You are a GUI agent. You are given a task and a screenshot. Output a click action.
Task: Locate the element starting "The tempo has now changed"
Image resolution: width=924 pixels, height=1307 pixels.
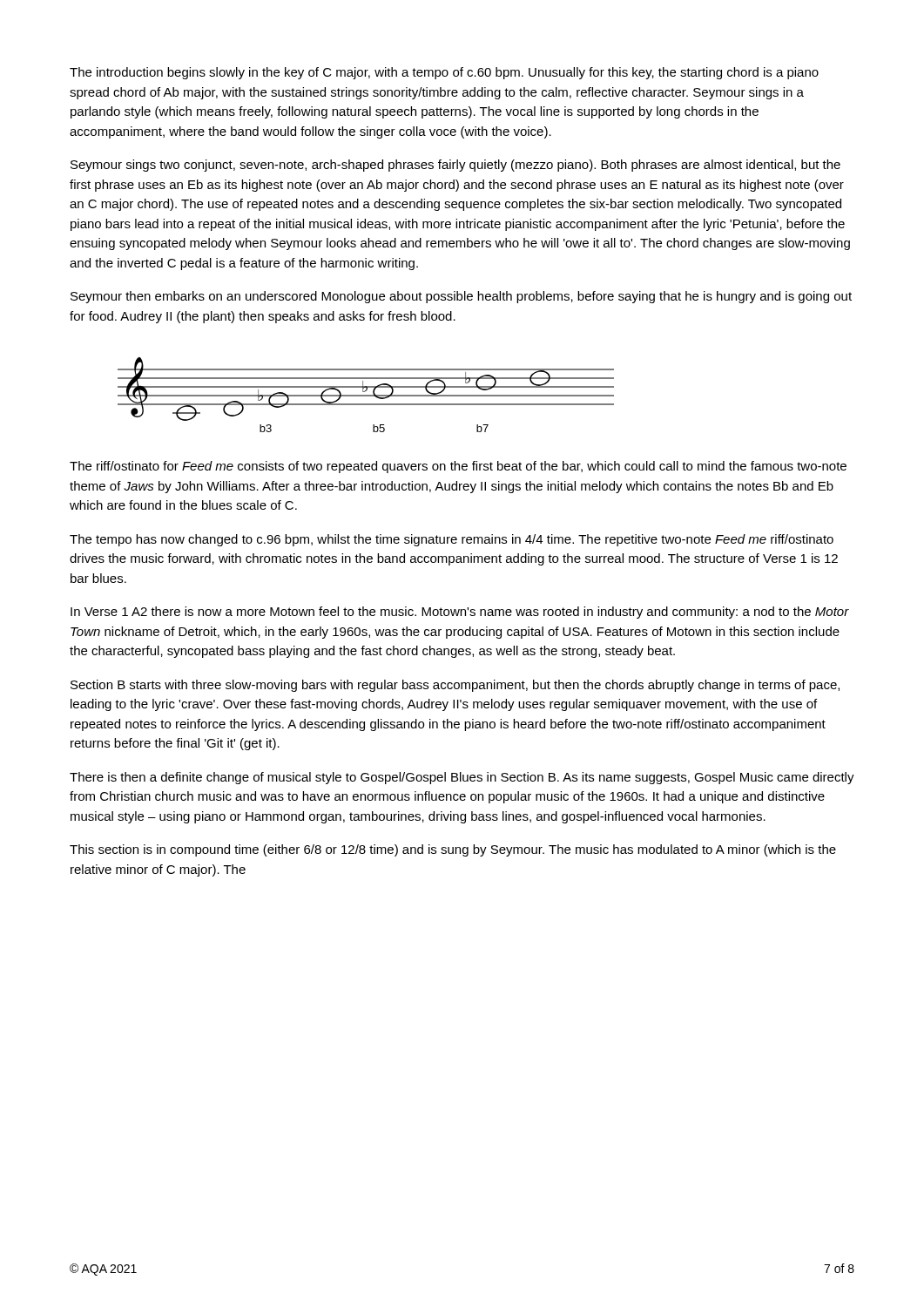[x=454, y=558]
